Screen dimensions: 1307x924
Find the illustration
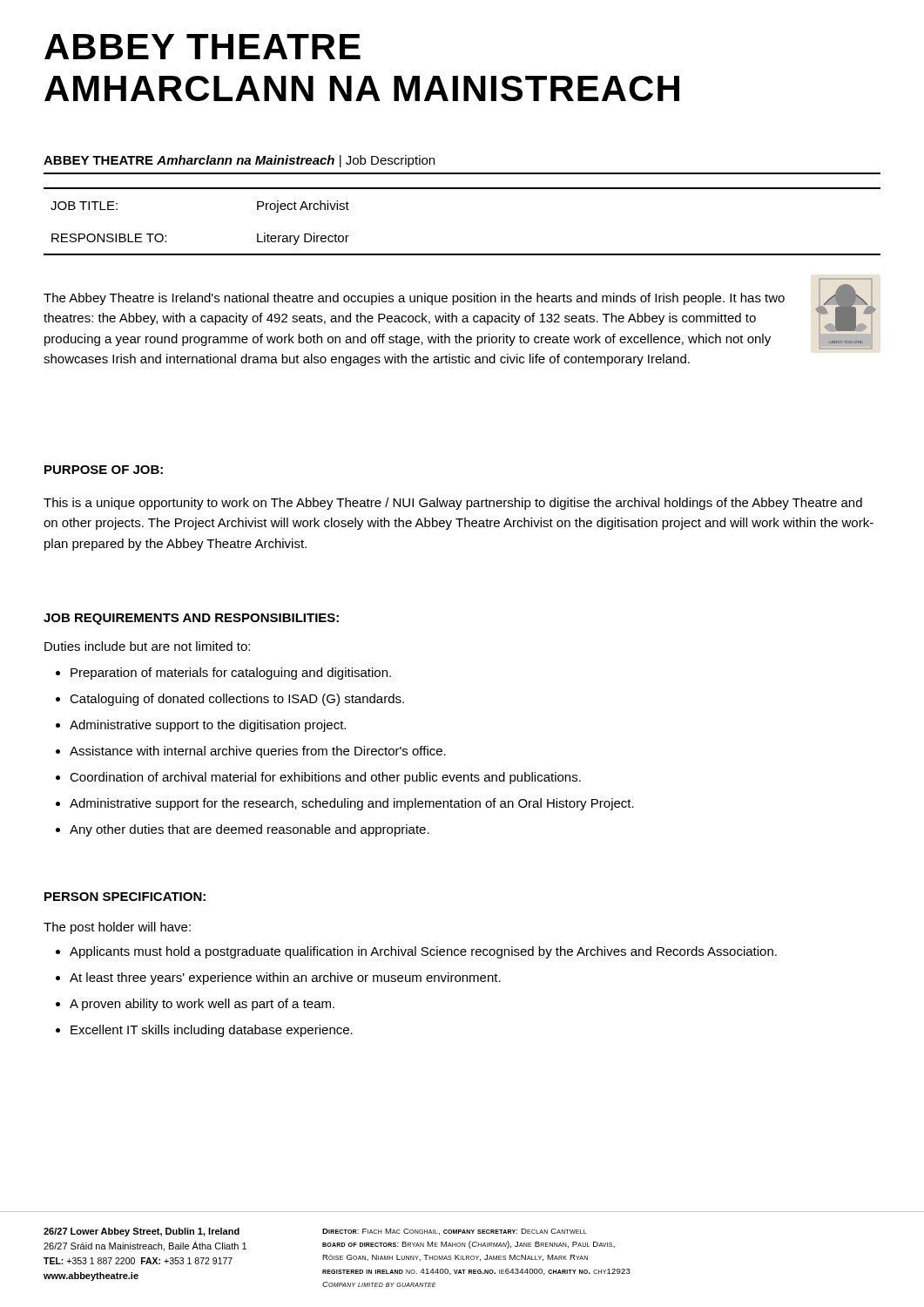[846, 314]
